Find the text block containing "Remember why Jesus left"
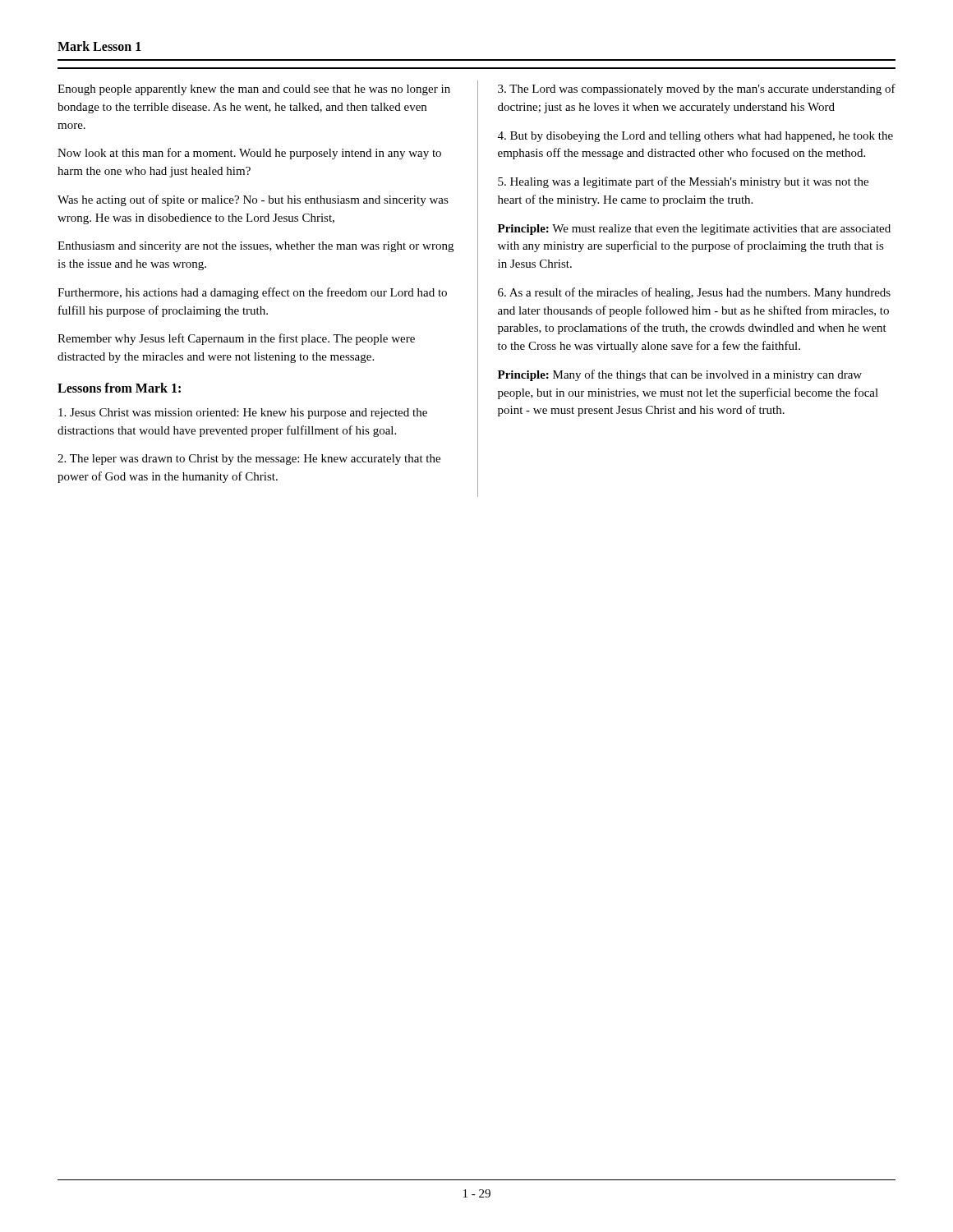This screenshot has width=953, height=1232. pos(236,348)
